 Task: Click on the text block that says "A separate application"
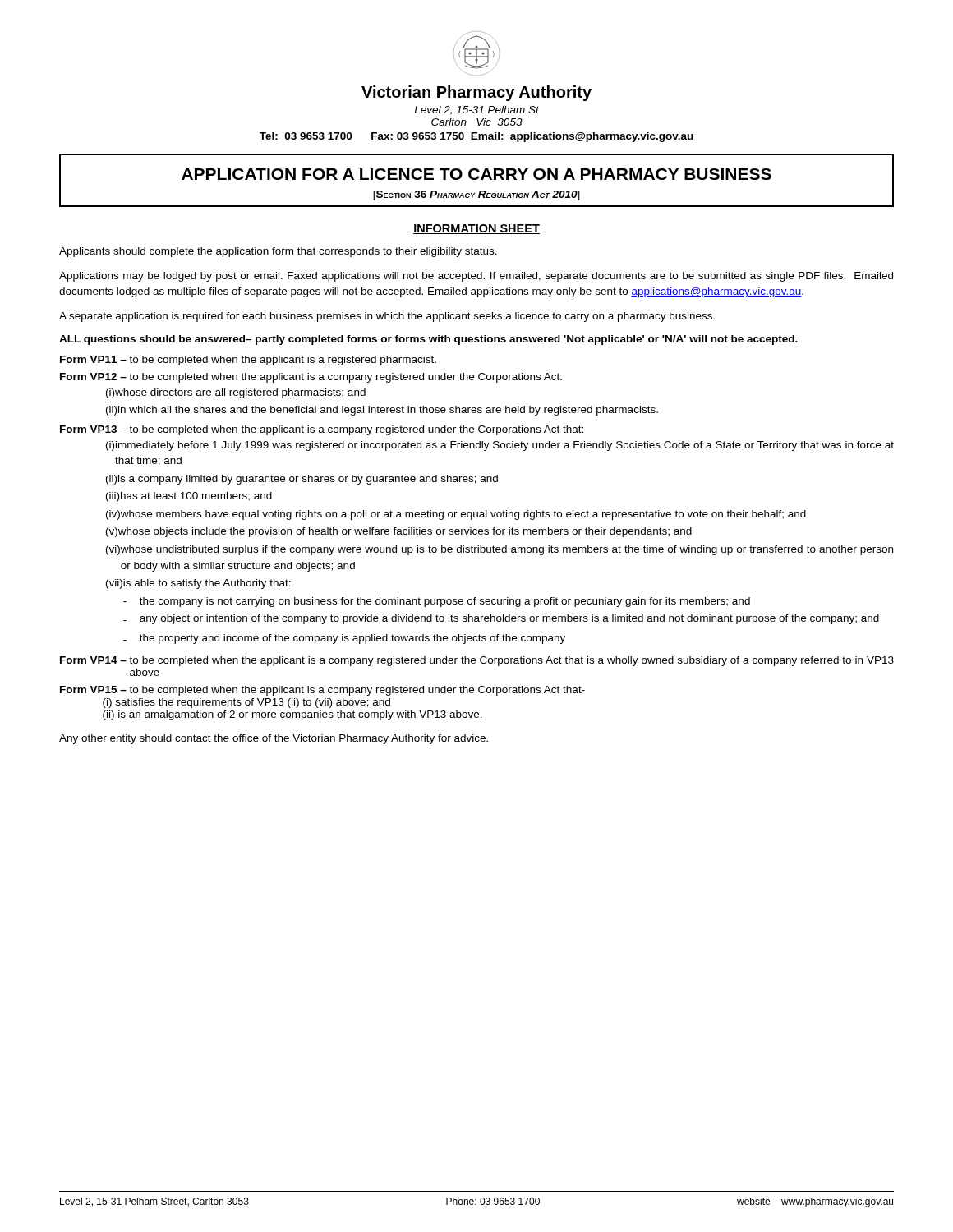pyautogui.click(x=387, y=316)
